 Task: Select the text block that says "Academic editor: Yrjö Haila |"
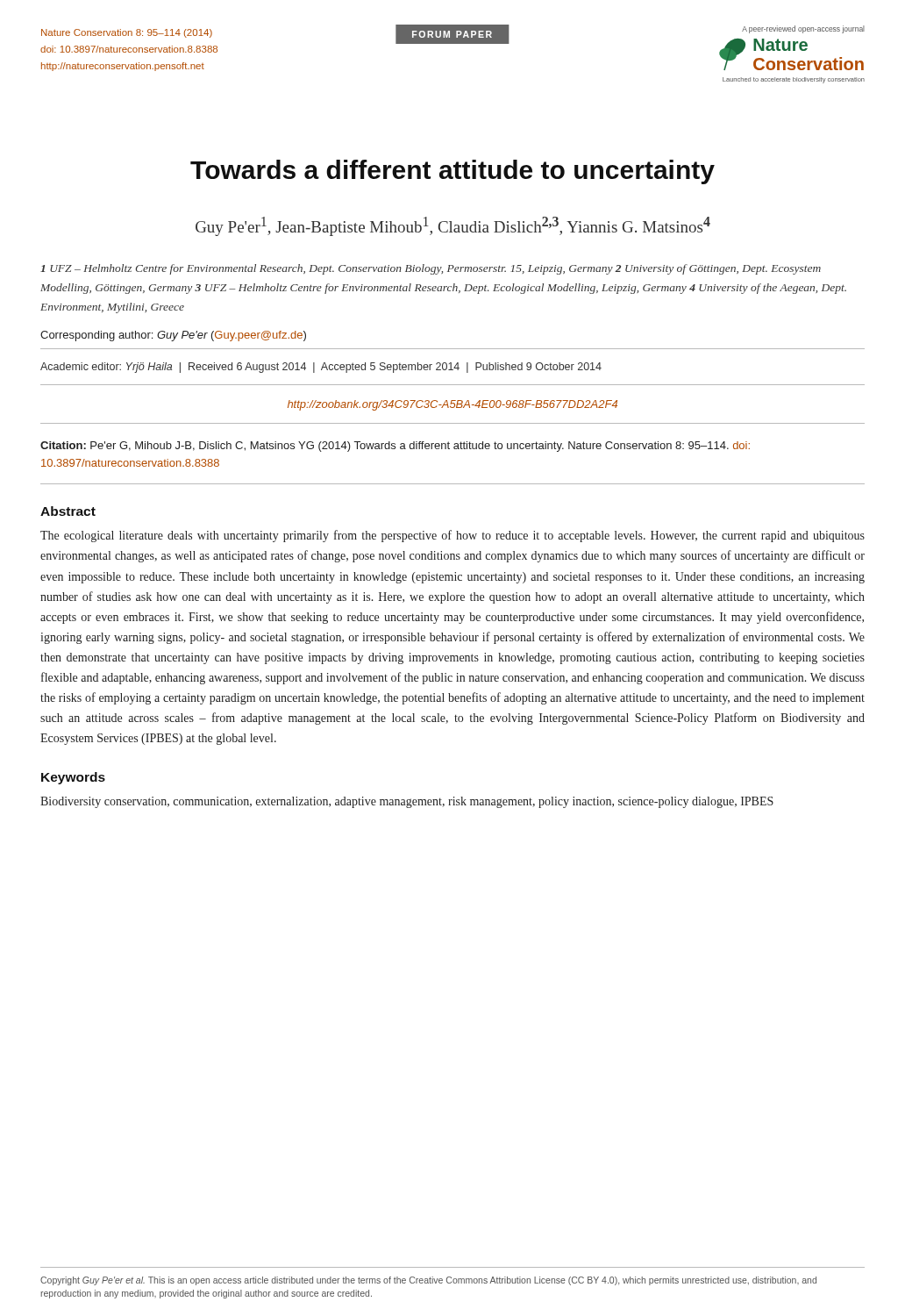point(321,367)
